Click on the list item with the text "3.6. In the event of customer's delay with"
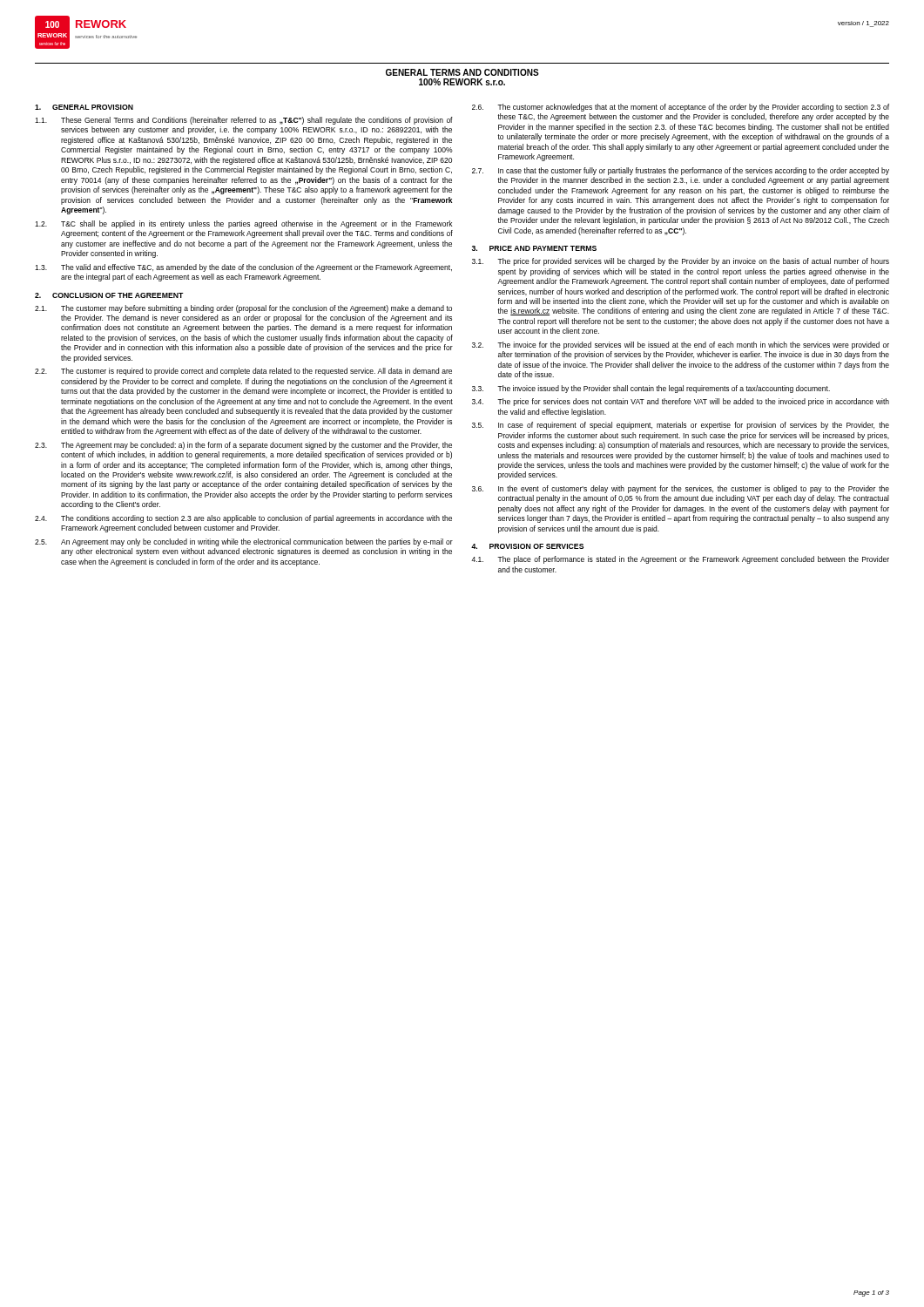This screenshot has width=924, height=1307. tap(680, 509)
